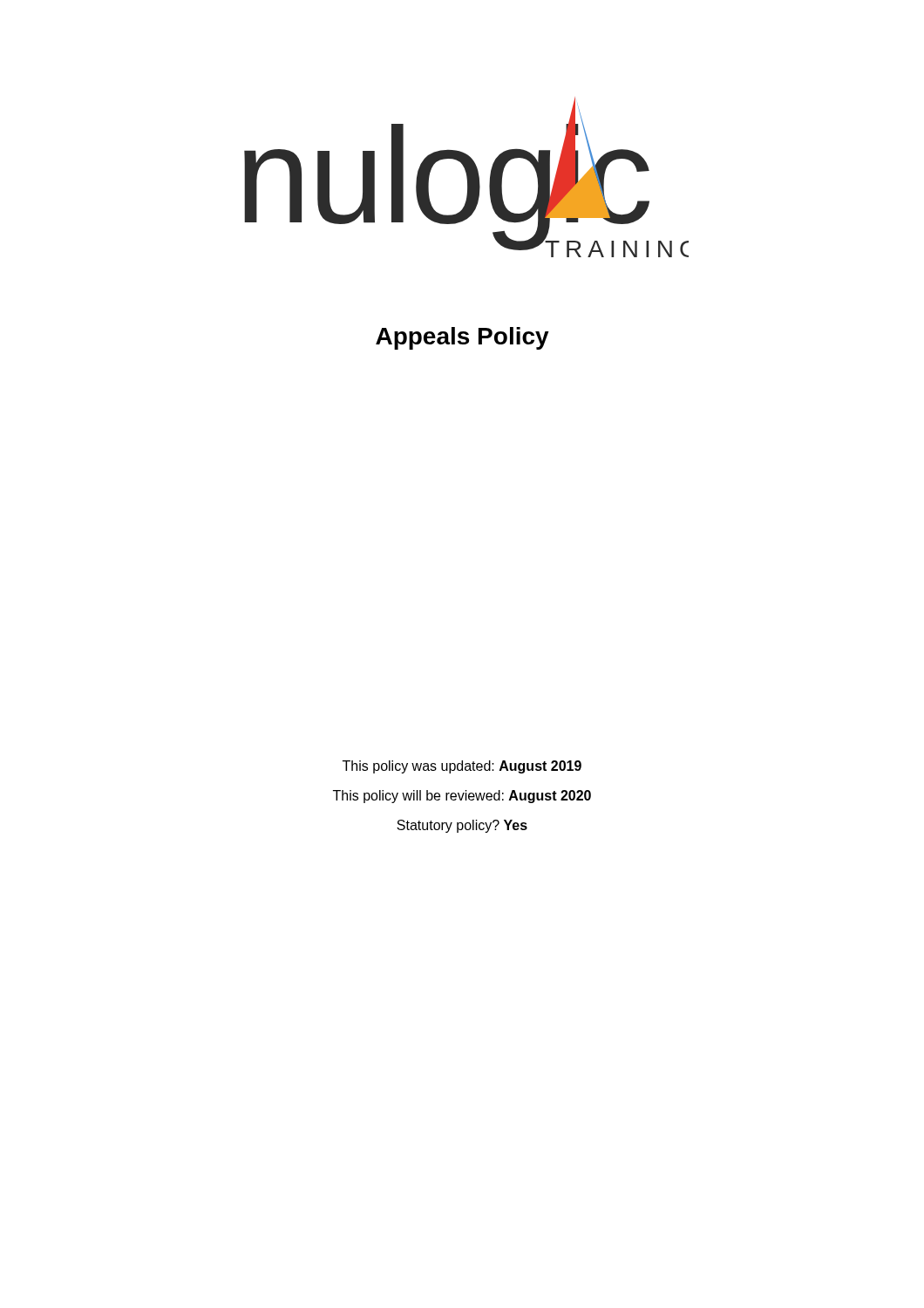Find the element starting "Appeals Policy"

[x=462, y=337]
